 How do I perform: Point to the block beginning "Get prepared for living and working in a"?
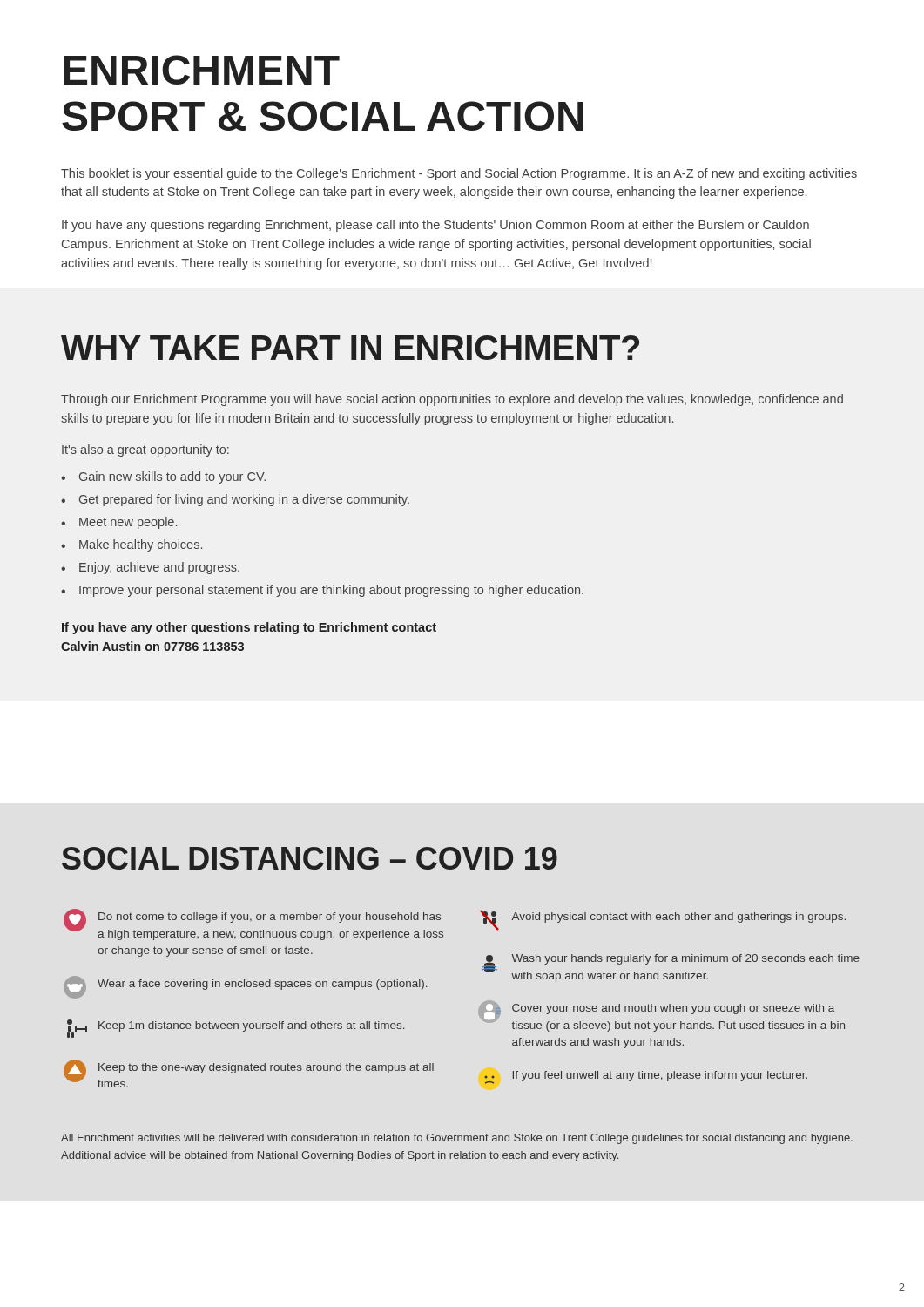(x=244, y=499)
